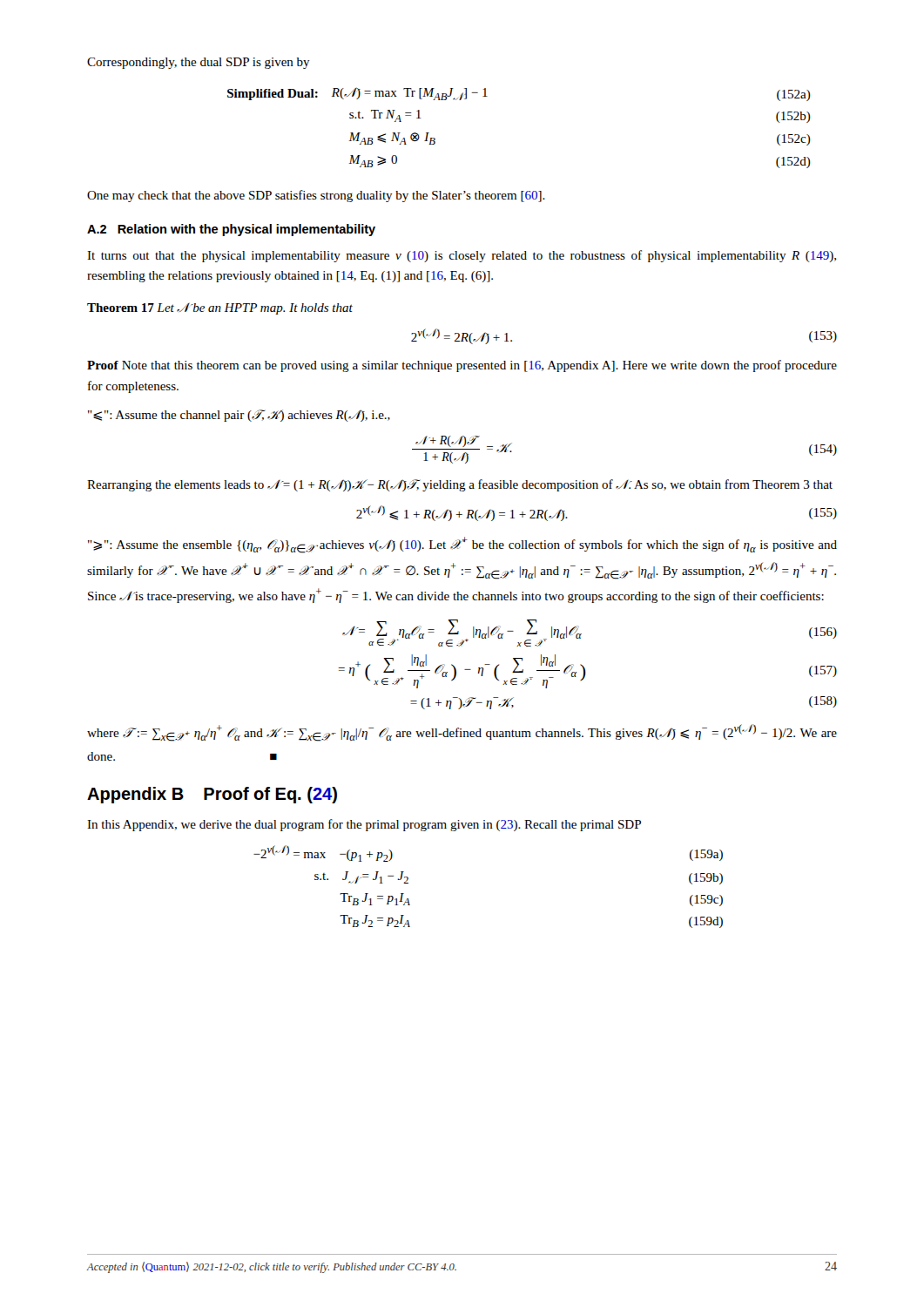Select the formula with the text "𝒩 = ∑ α ∈ 𝒳"
This screenshot has height=1307, width=924.
click(x=462, y=632)
